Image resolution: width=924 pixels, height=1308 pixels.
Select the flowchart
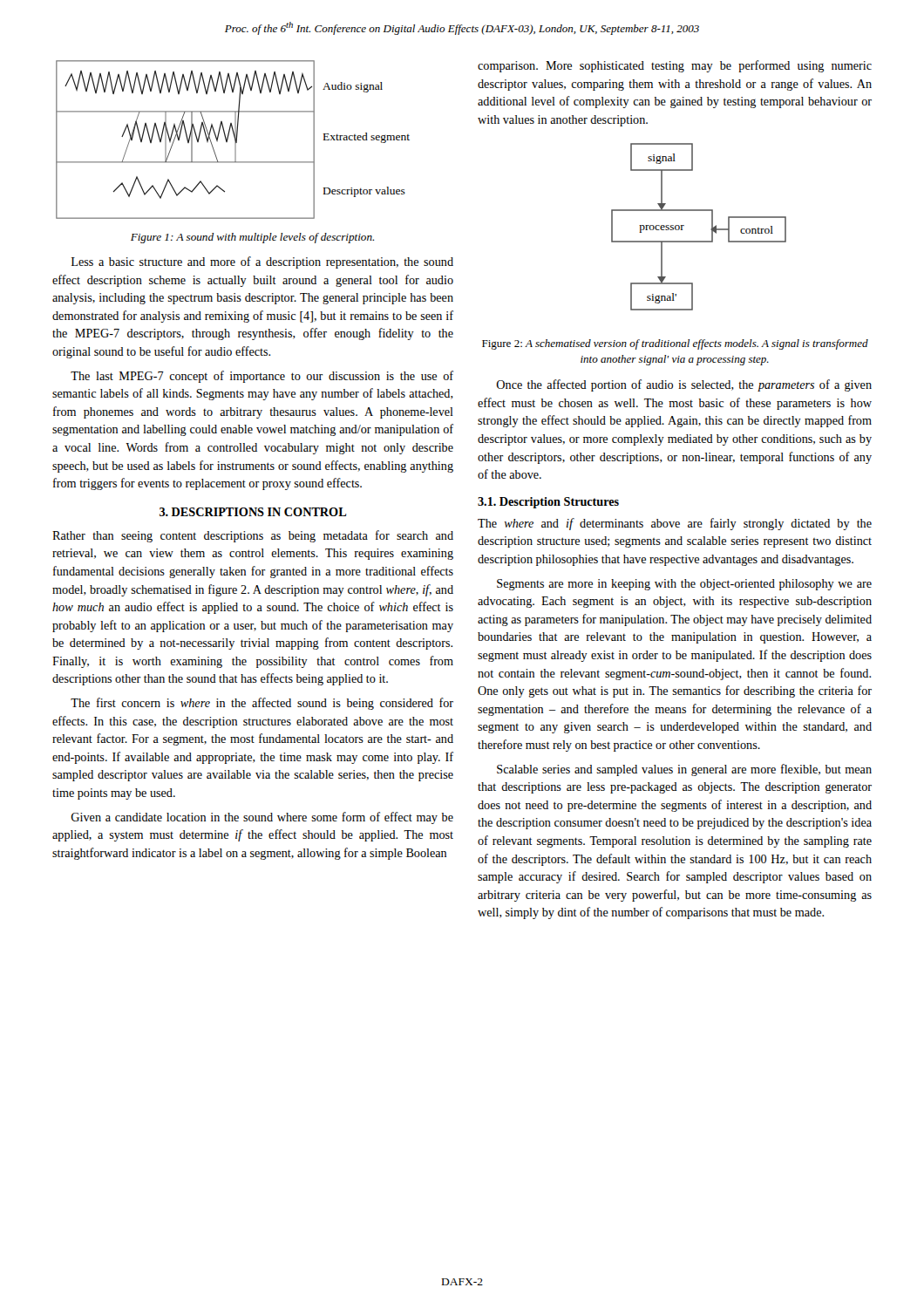click(x=675, y=235)
